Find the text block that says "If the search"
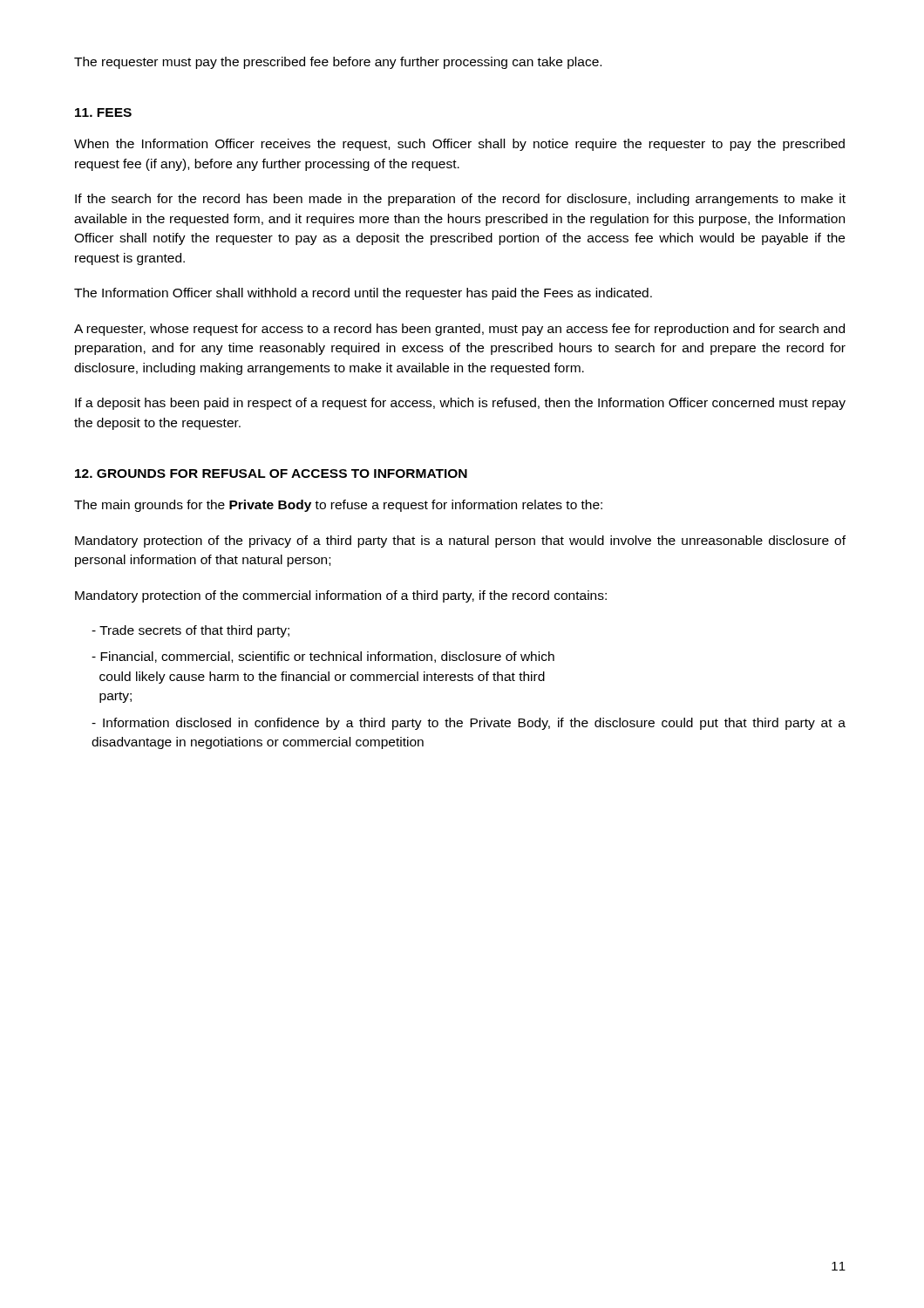This screenshot has width=924, height=1308. [x=460, y=228]
